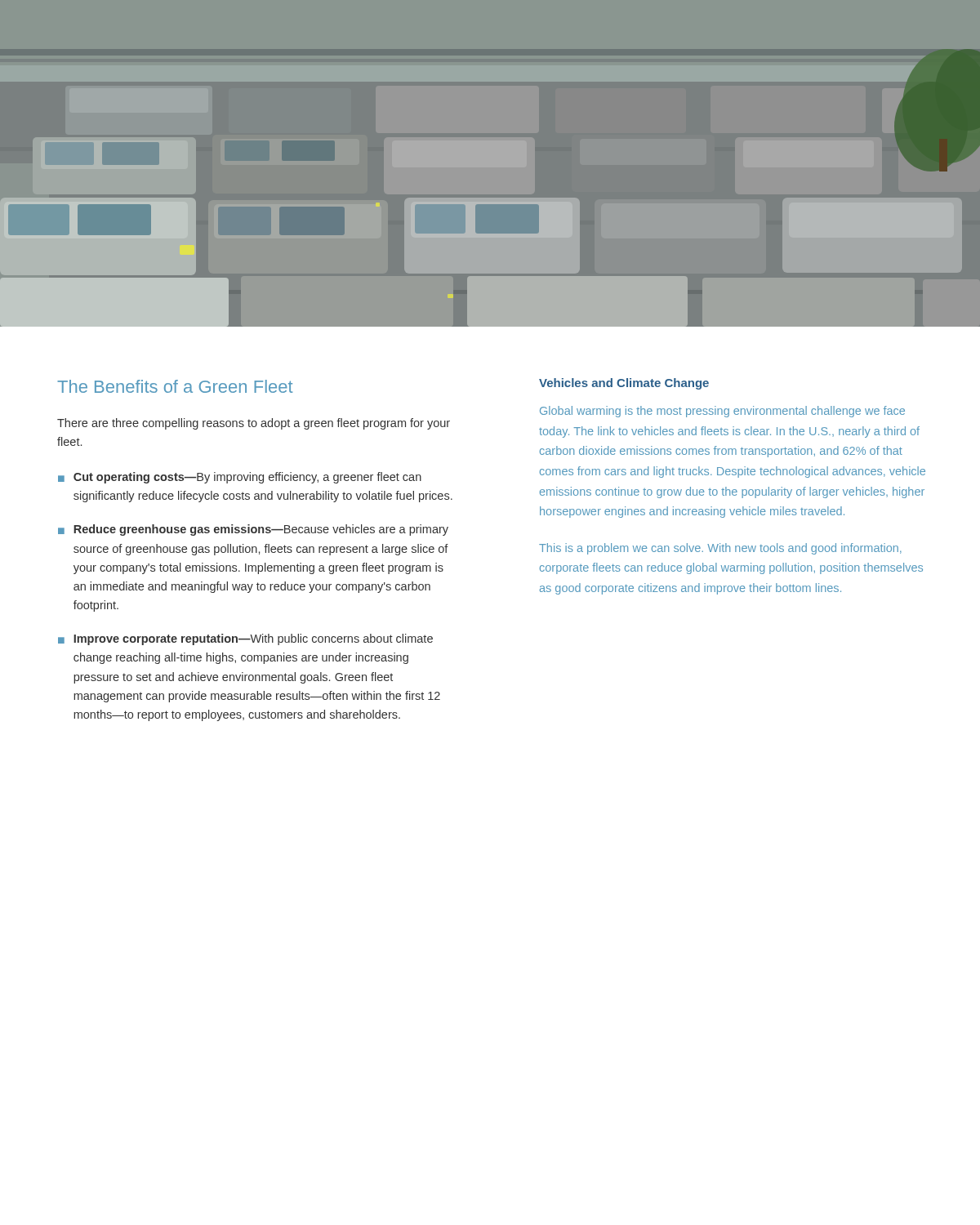Where is the passage that starts "■ Reduce greenhouse gas emissions—Because vehicles are a"?
The image size is (980, 1225).
257,568
